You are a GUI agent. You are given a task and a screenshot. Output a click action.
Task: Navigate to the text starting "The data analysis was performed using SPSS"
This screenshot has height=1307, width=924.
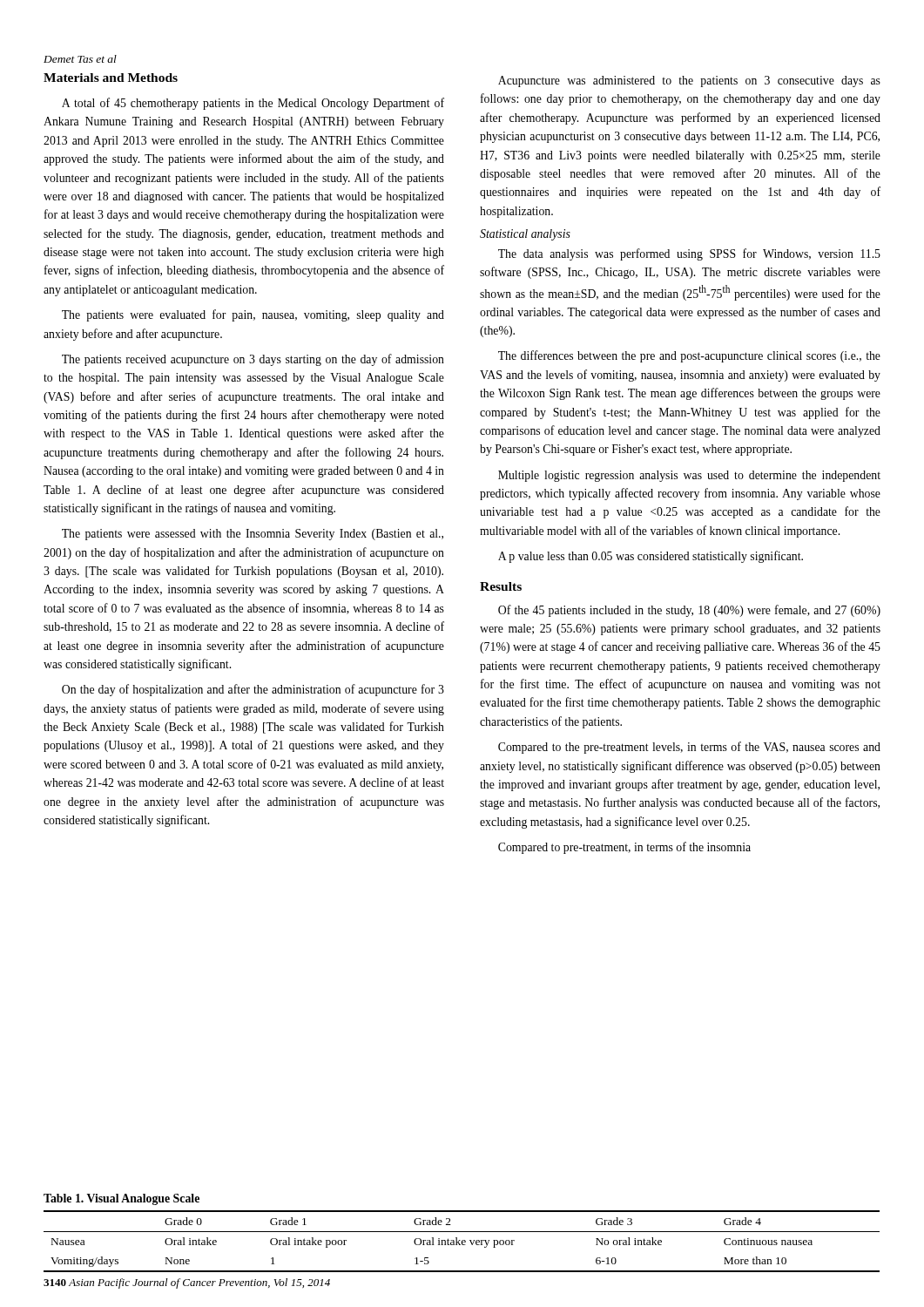click(x=680, y=405)
